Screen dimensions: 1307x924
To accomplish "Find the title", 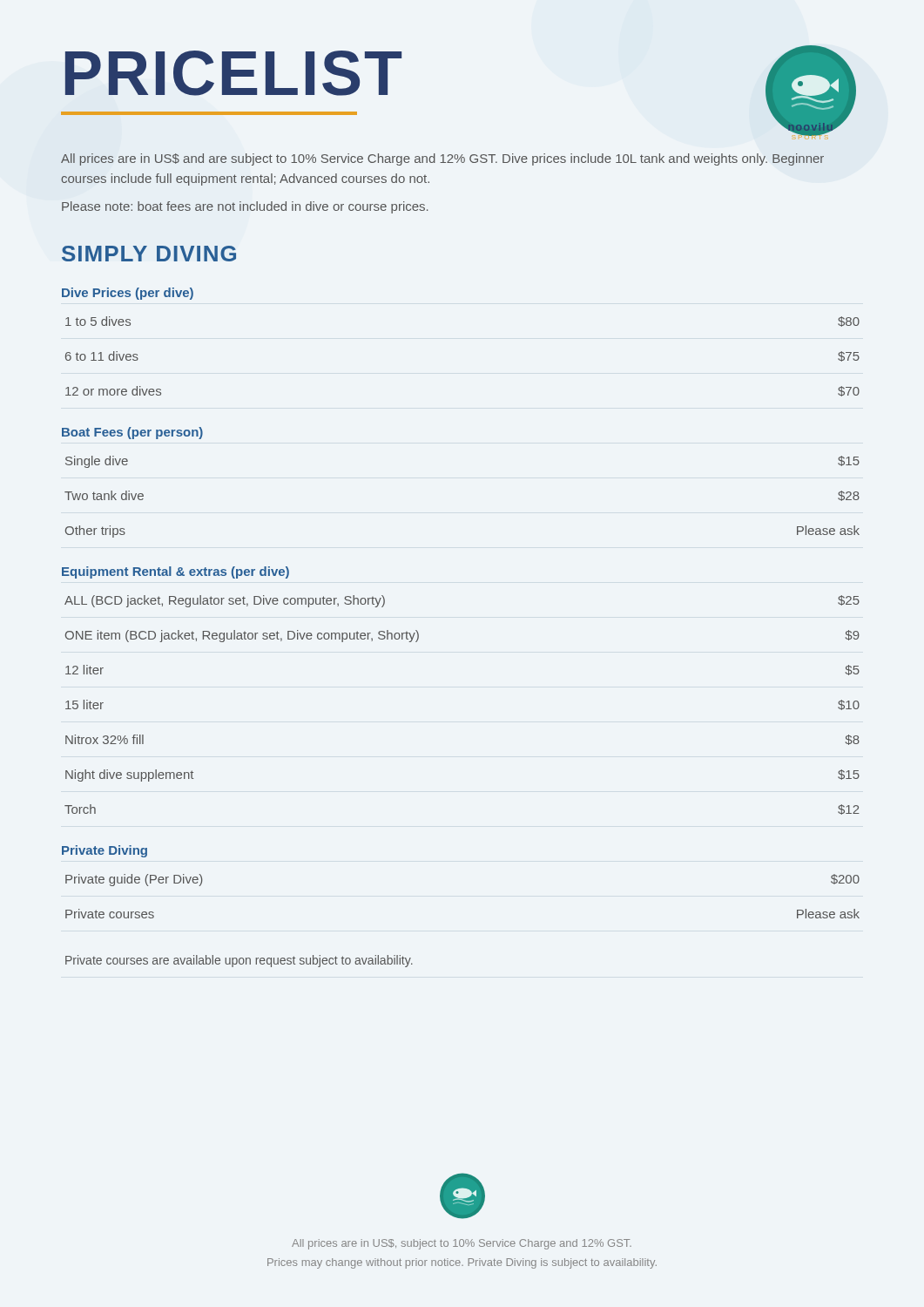I will tap(233, 73).
